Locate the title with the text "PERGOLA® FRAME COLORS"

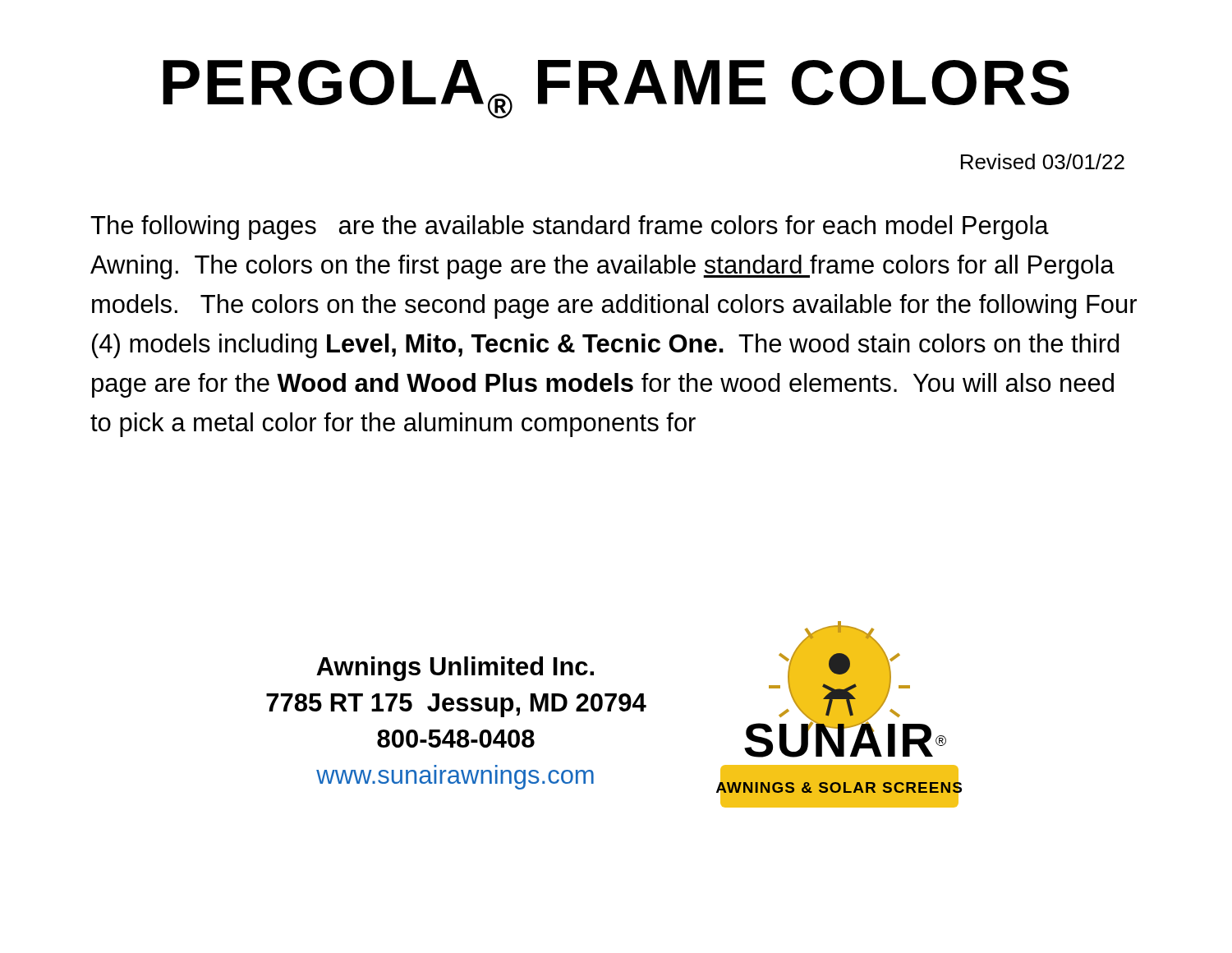pos(616,86)
